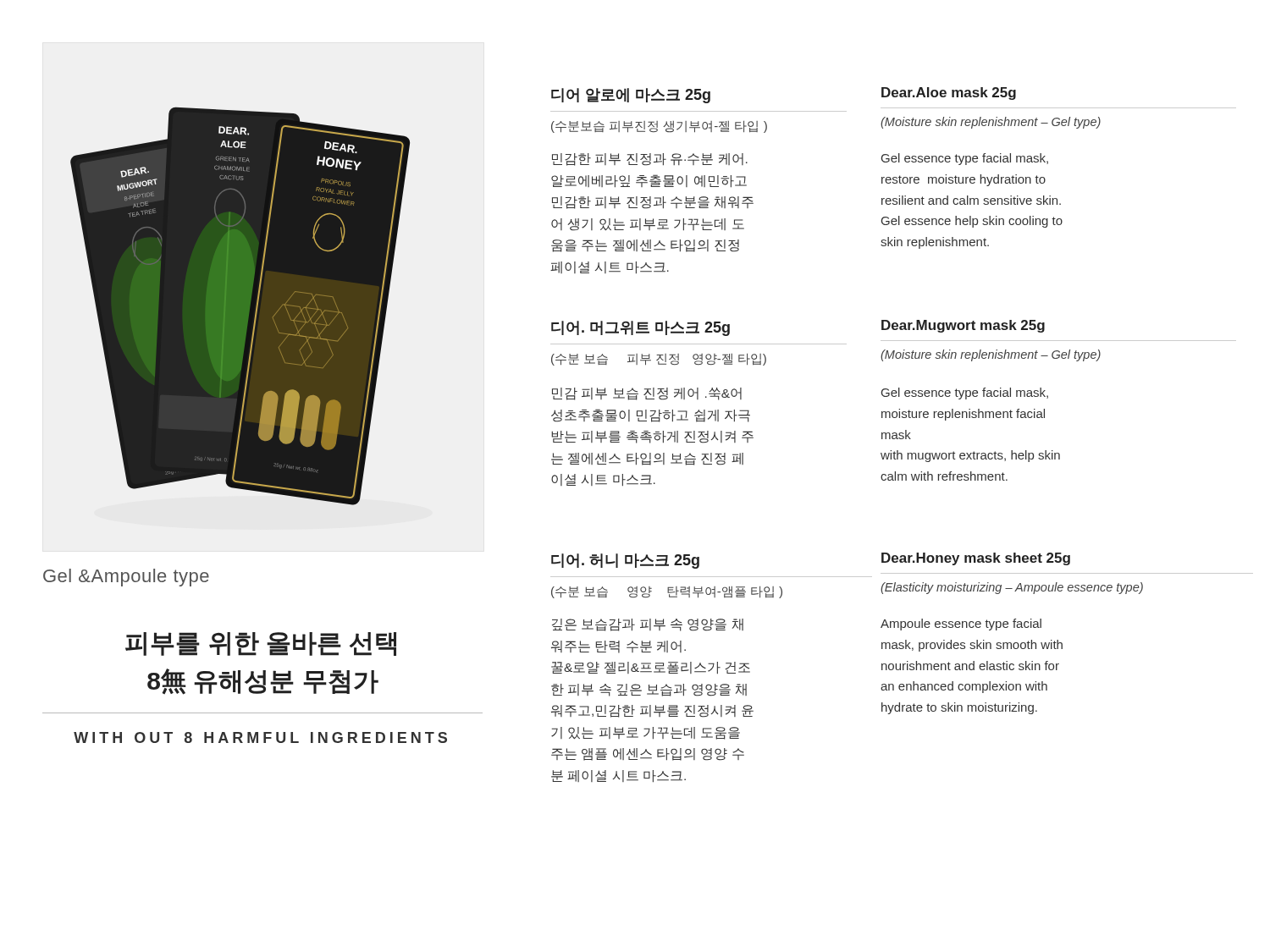Find the text starting "Dear.Mugwort mask 25g (Moisture"
Image resolution: width=1270 pixels, height=952 pixels.
pyautogui.click(x=1058, y=339)
